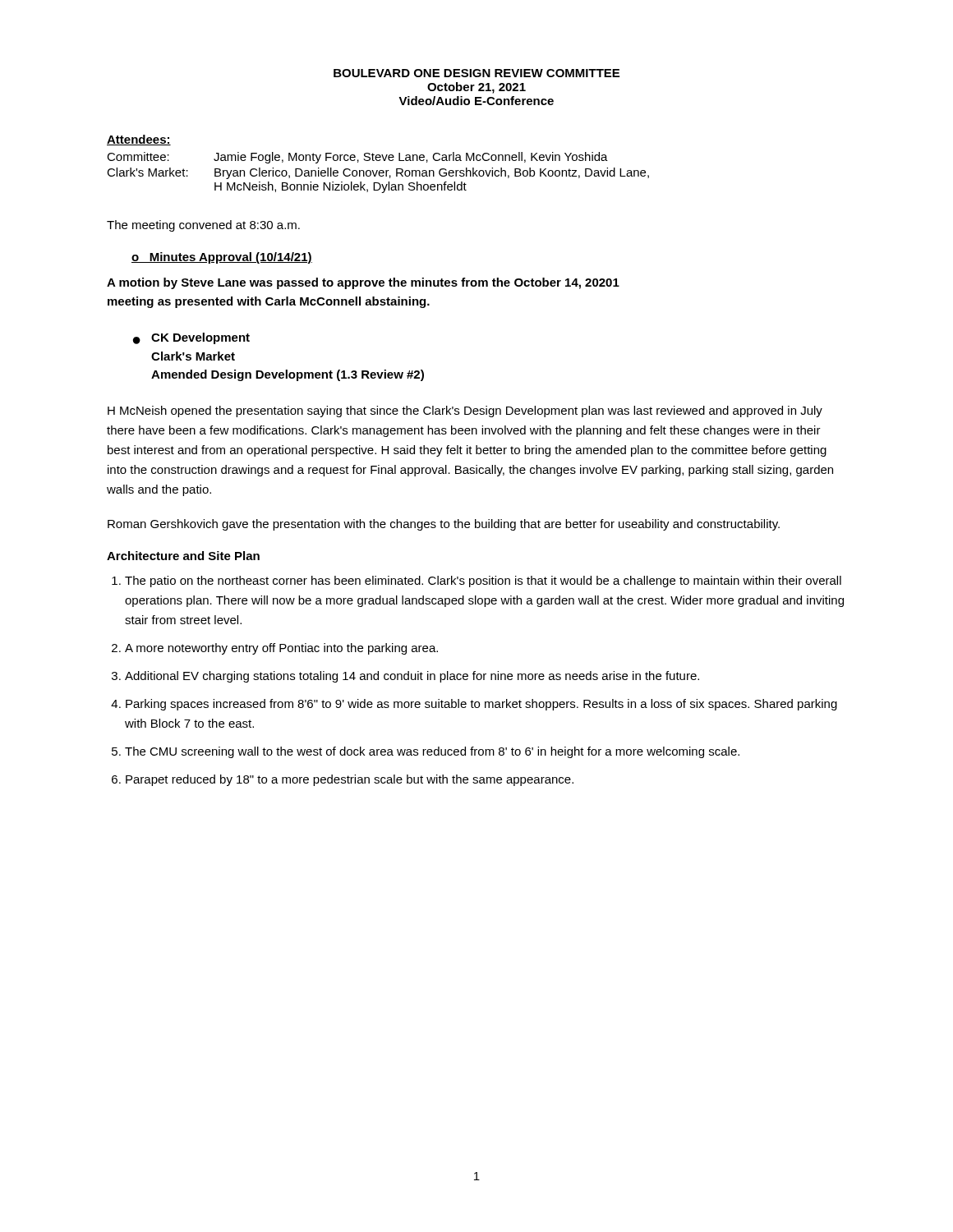Click on the text block that reads "A motion by Steve"

click(363, 291)
